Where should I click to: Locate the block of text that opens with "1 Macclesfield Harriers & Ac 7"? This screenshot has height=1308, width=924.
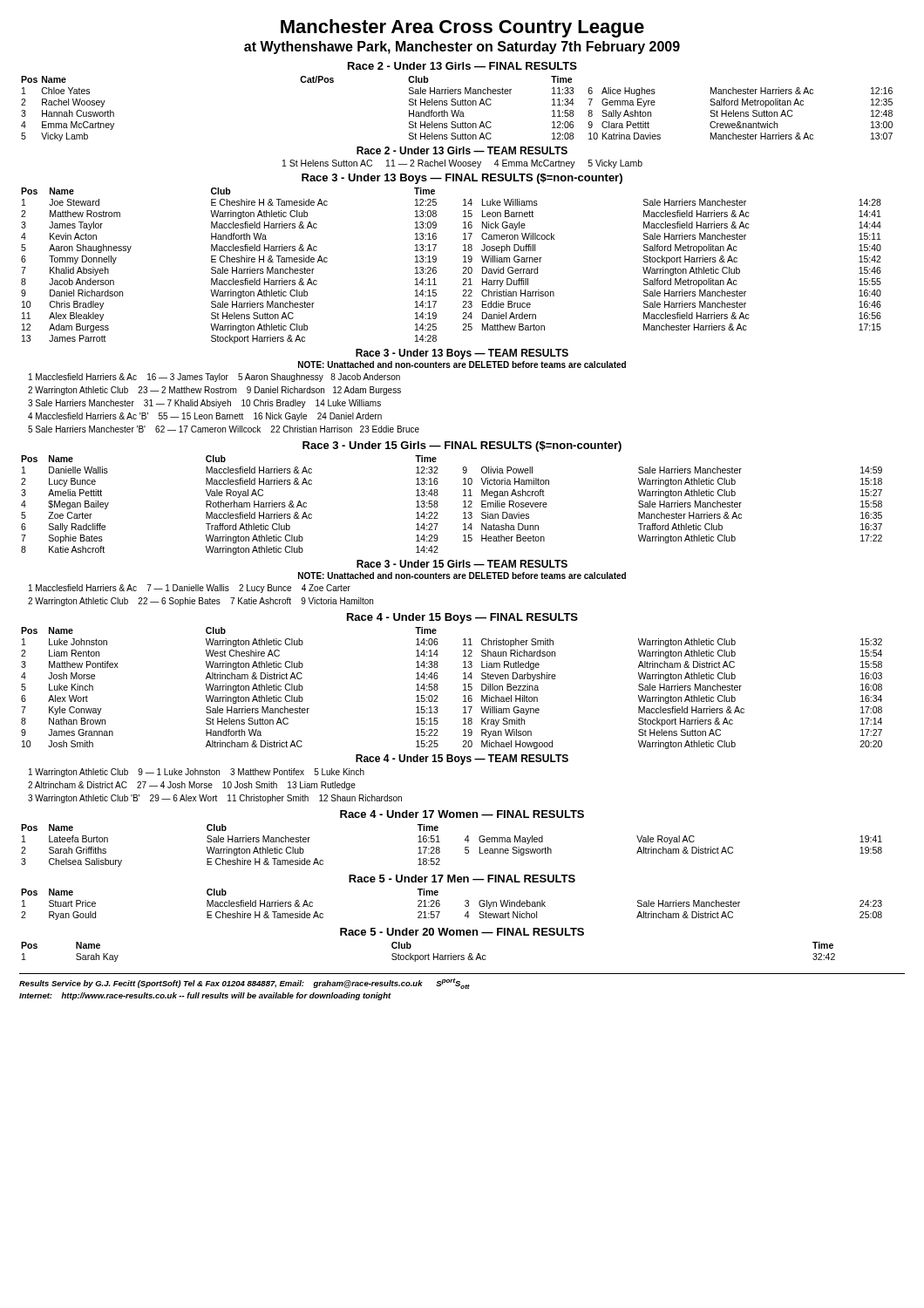[x=201, y=594]
